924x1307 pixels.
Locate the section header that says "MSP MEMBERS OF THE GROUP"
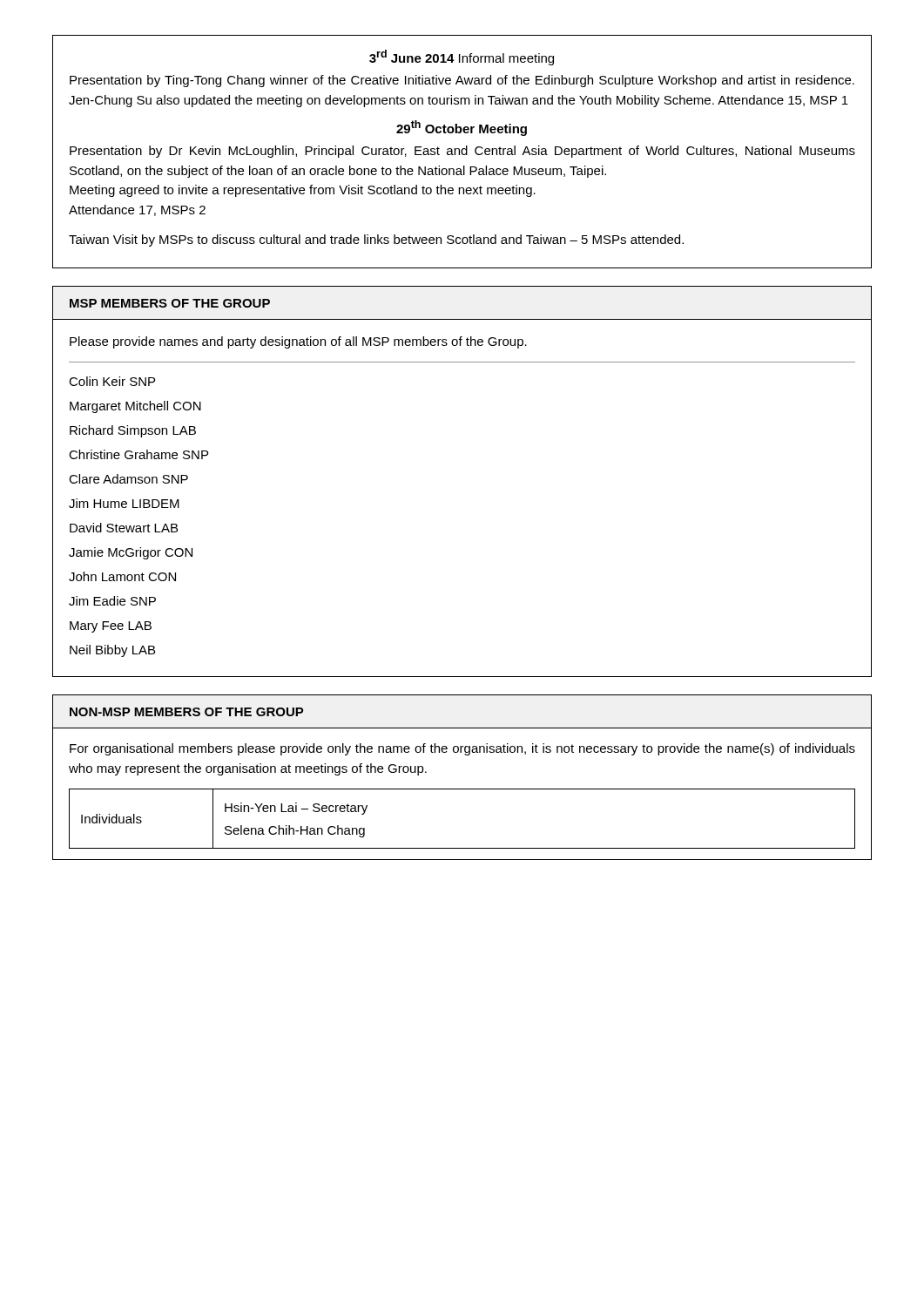click(x=170, y=302)
